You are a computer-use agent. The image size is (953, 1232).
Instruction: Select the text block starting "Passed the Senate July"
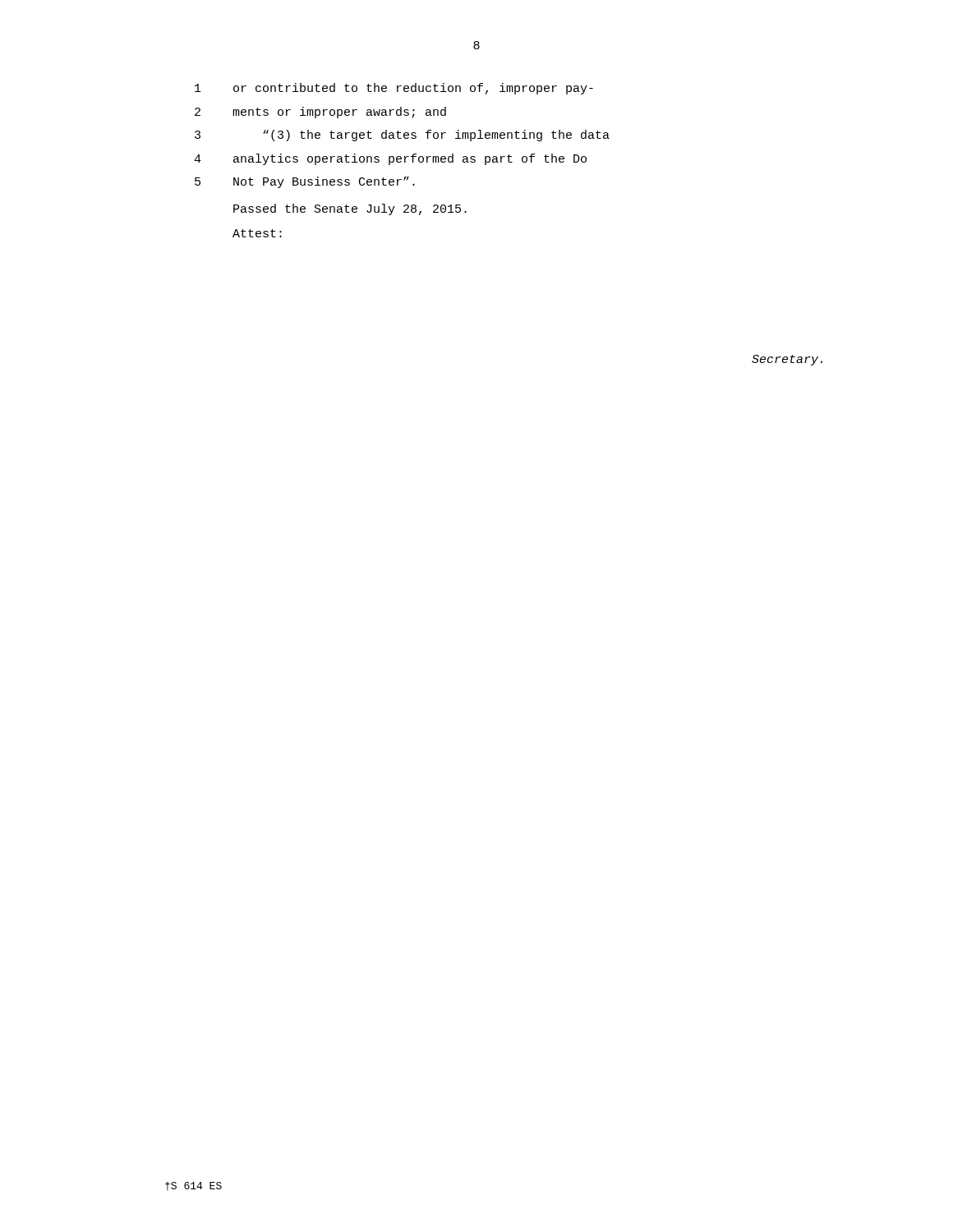click(351, 209)
